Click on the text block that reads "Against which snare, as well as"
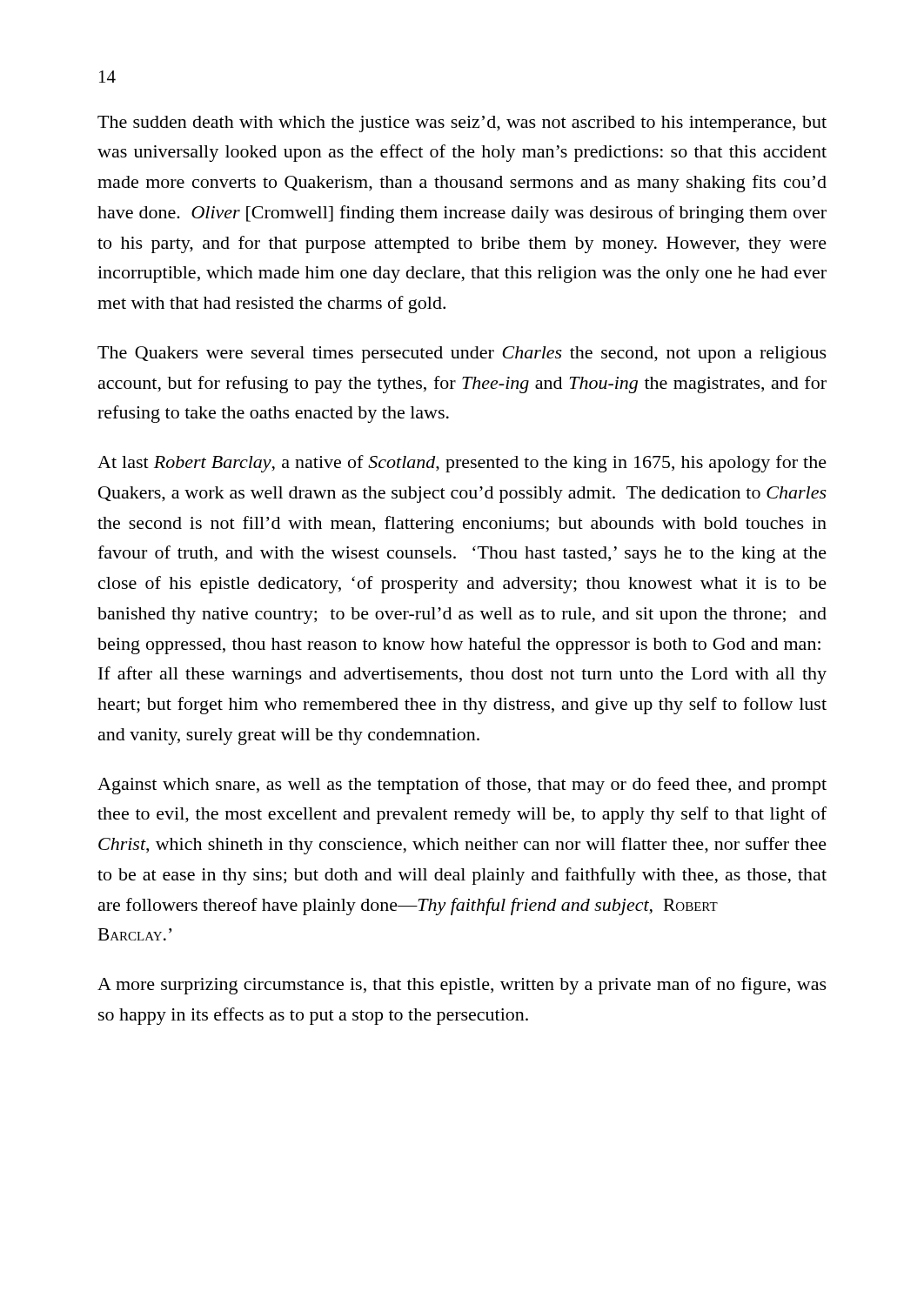This screenshot has width=924, height=1305. click(x=462, y=859)
